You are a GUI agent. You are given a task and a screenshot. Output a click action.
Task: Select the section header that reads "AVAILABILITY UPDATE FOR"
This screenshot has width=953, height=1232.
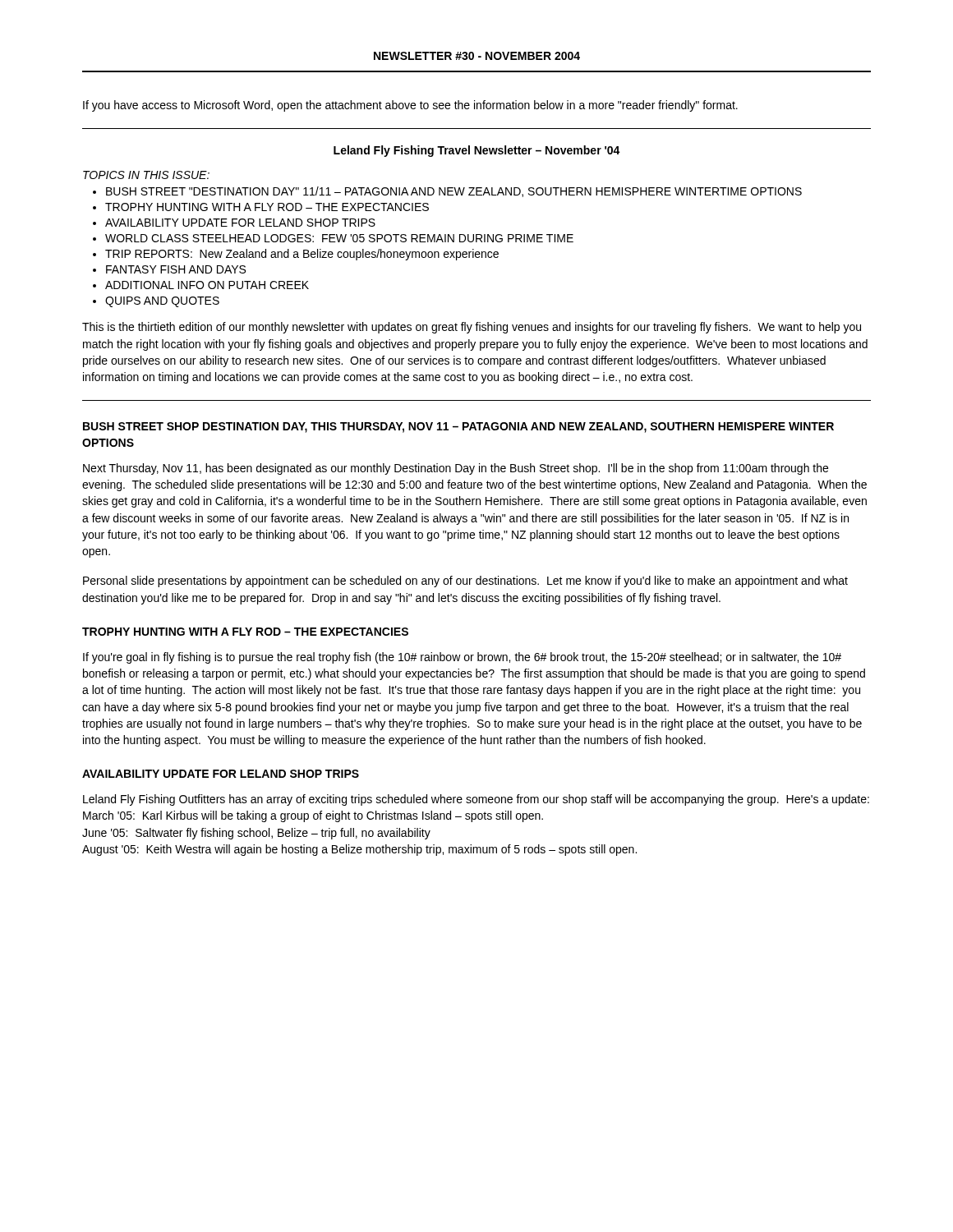[x=221, y=774]
